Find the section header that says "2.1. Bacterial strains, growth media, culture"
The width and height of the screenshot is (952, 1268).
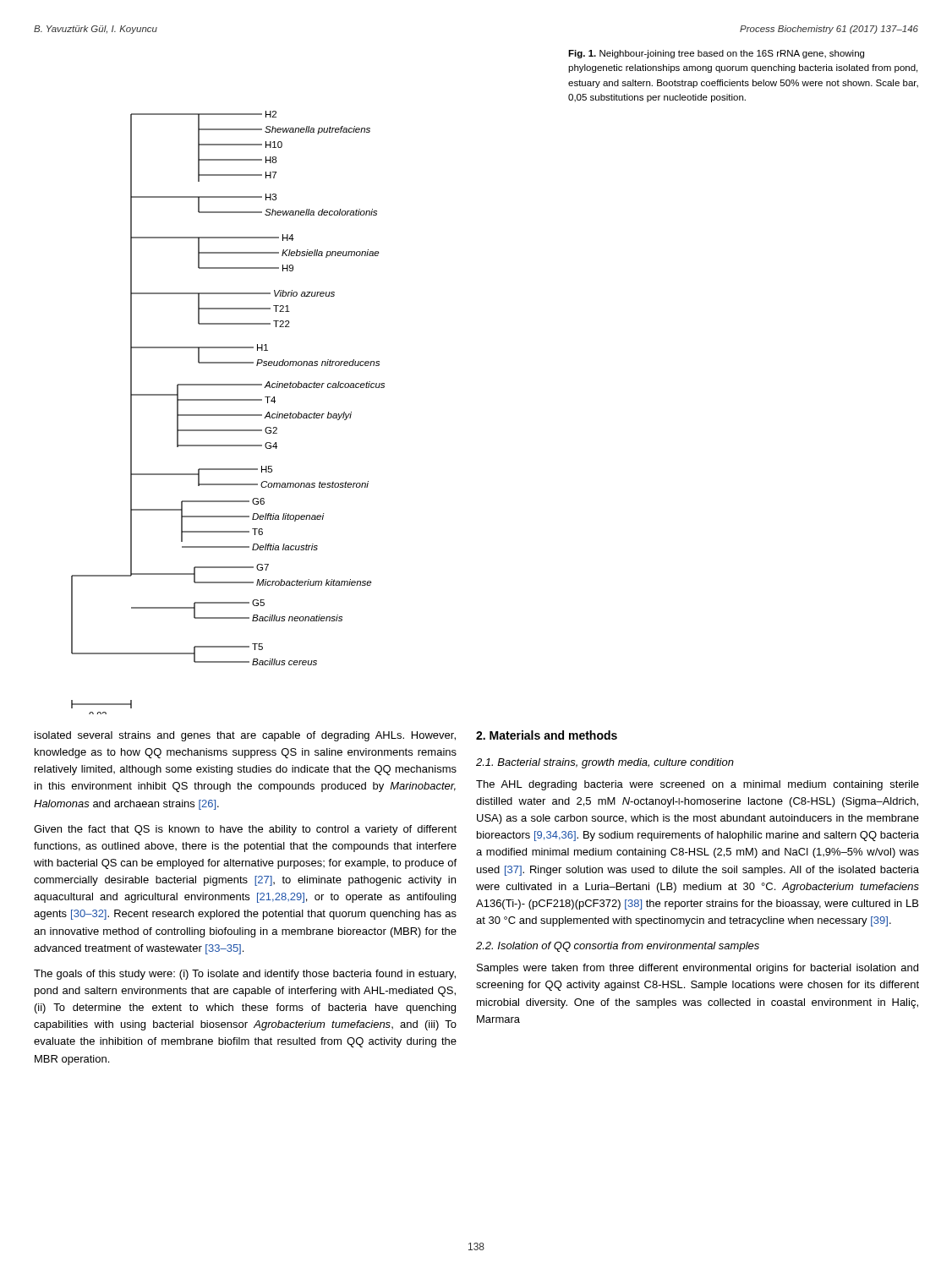pos(605,762)
